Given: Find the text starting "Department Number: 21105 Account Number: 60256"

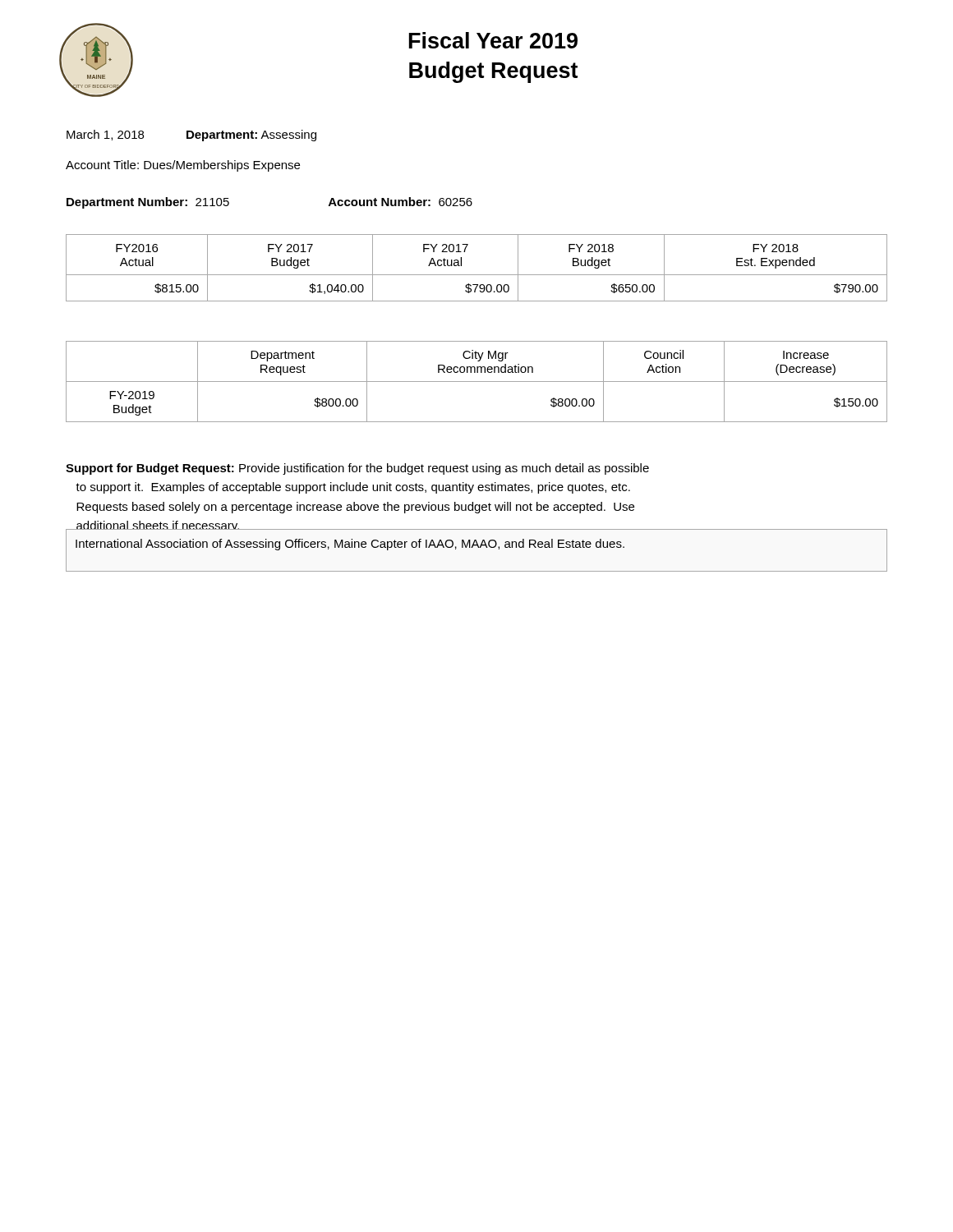Looking at the screenshot, I should pos(149,202).
